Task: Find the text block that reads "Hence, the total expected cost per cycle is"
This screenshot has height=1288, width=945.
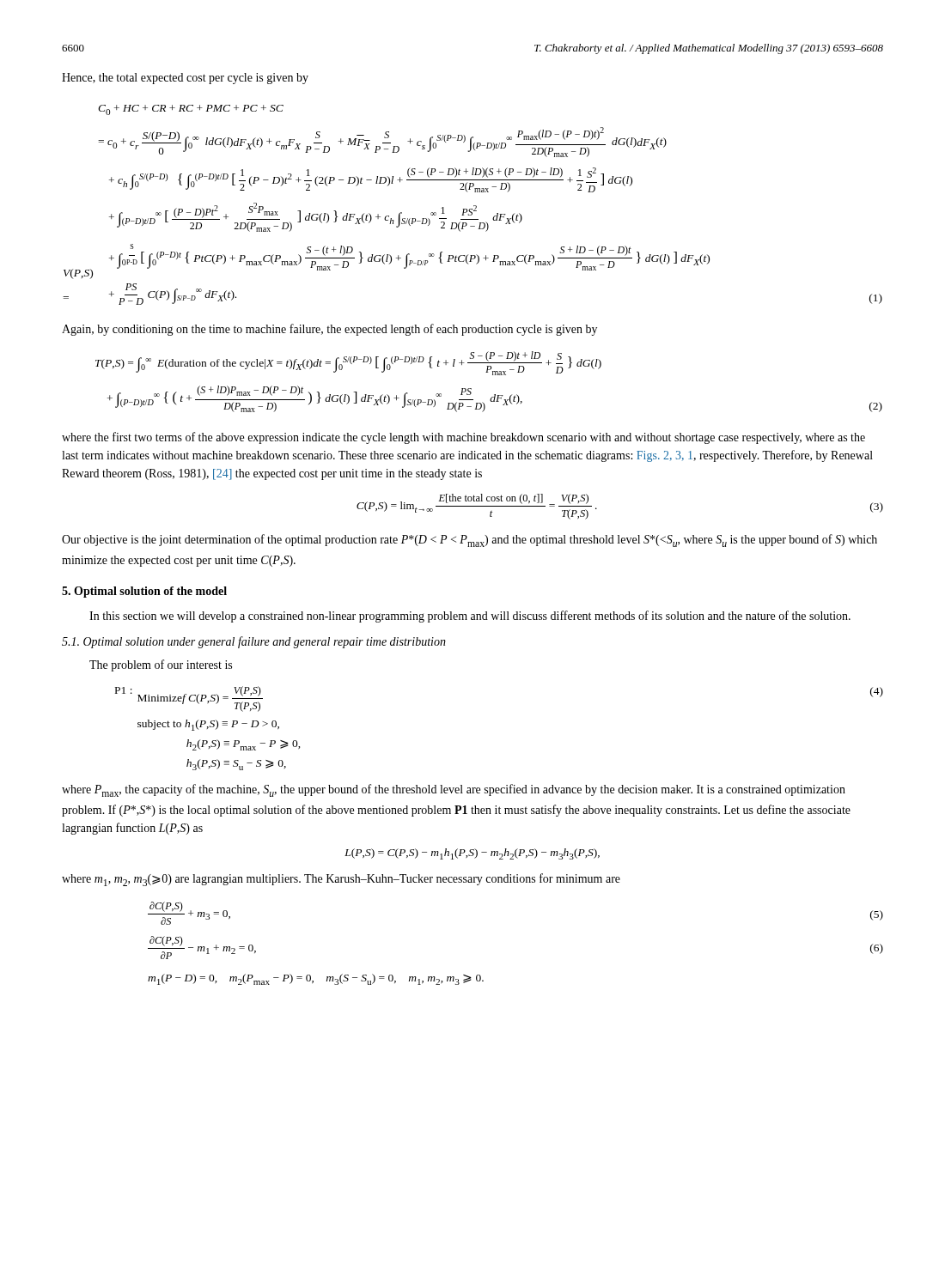Action: tap(185, 78)
